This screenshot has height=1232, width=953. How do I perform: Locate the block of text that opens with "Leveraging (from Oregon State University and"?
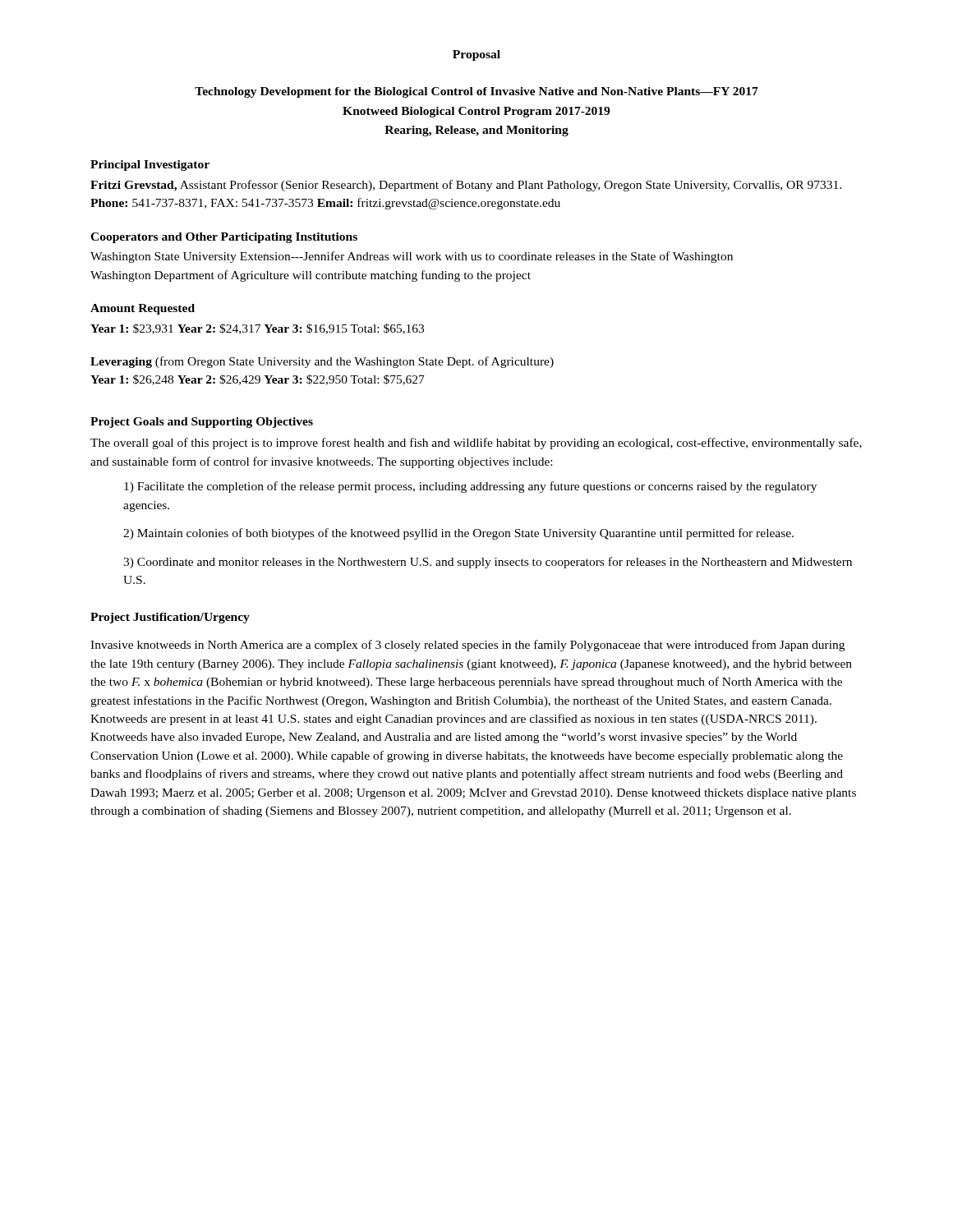pos(322,370)
